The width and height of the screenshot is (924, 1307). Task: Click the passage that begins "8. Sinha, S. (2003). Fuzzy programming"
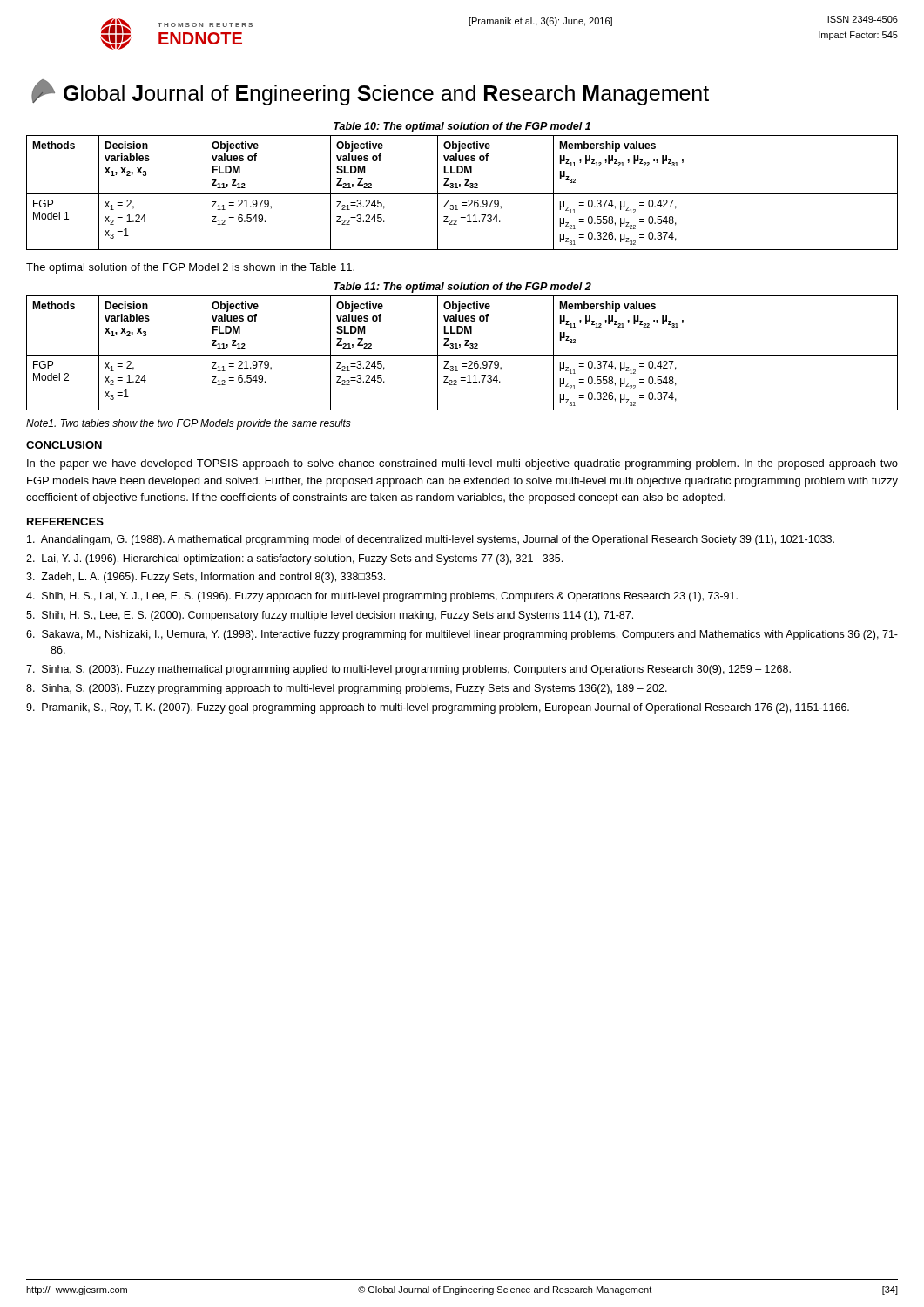[347, 688]
